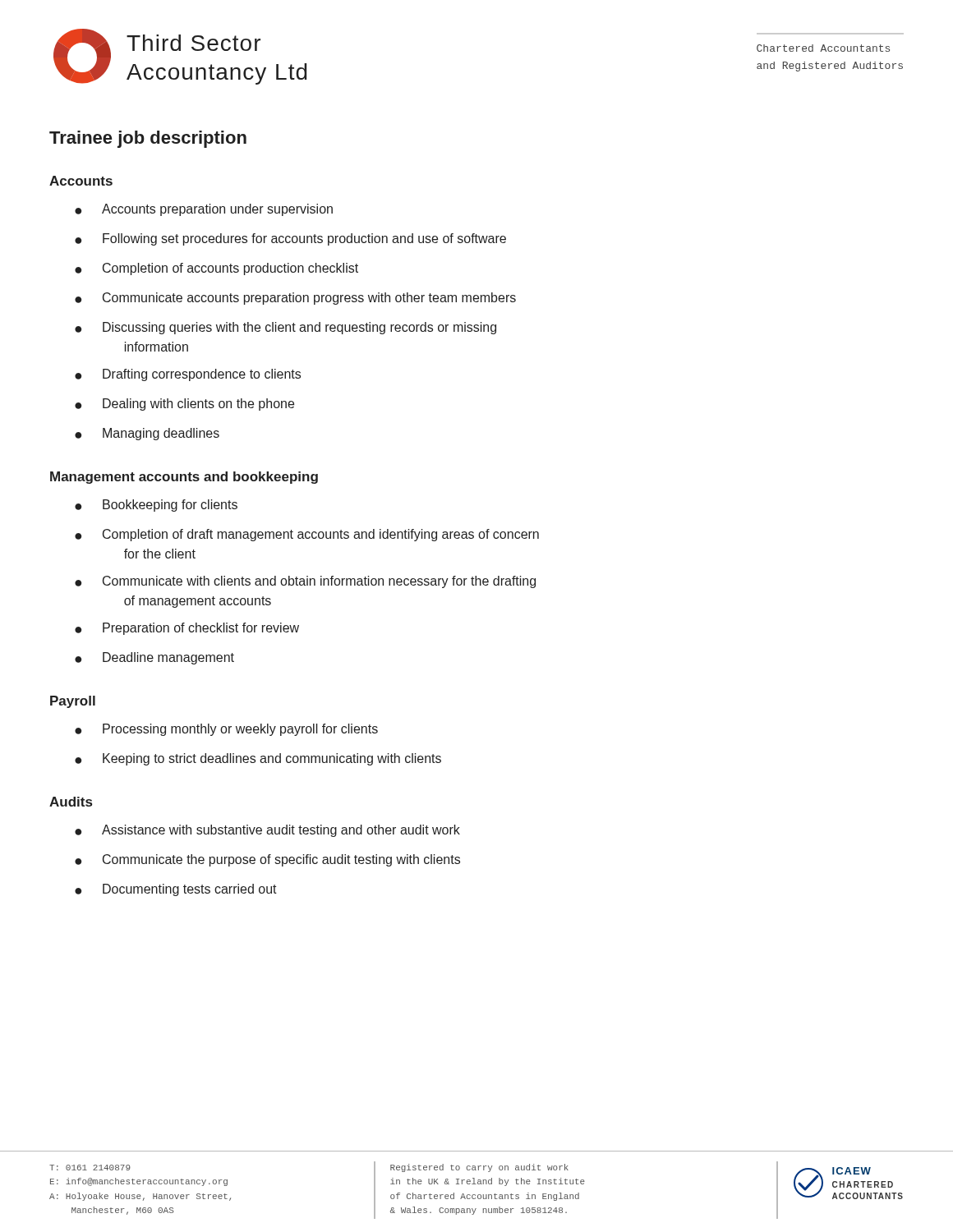953x1232 pixels.
Task: Navigate to the region starting "● Documenting tests"
Action: 175,891
